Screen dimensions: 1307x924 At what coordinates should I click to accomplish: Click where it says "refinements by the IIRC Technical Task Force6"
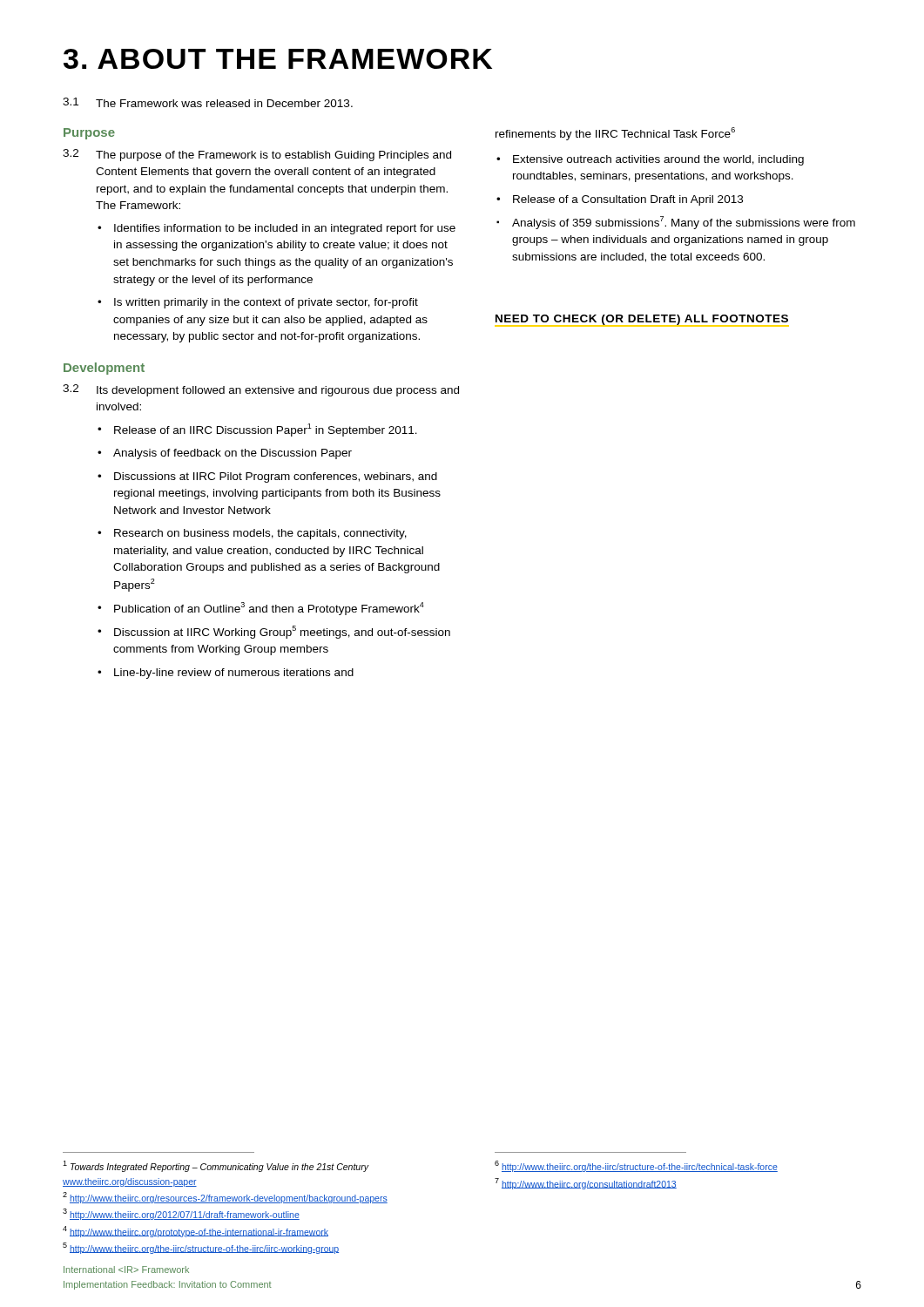[615, 132]
